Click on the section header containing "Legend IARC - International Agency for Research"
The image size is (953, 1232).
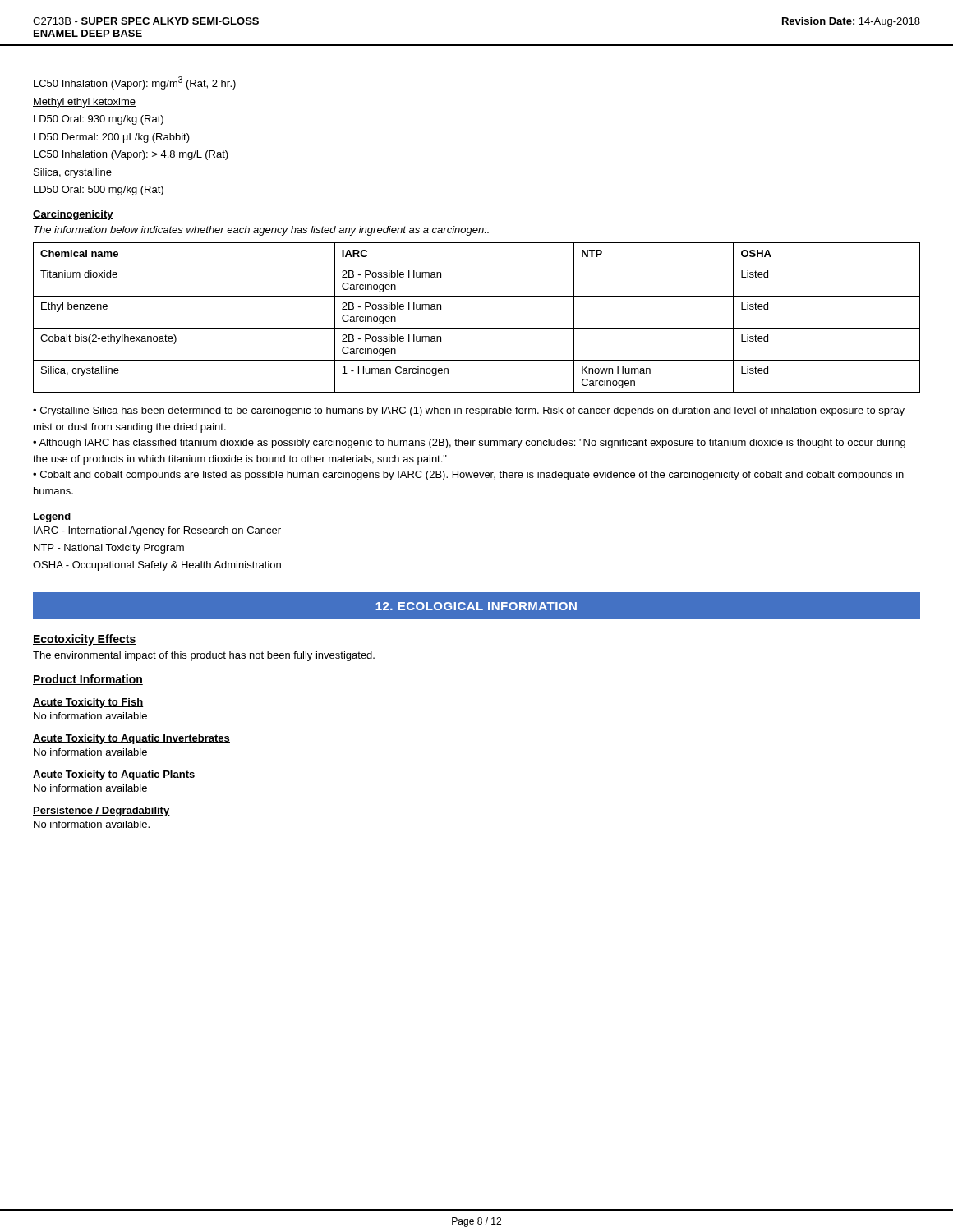(52, 517)
